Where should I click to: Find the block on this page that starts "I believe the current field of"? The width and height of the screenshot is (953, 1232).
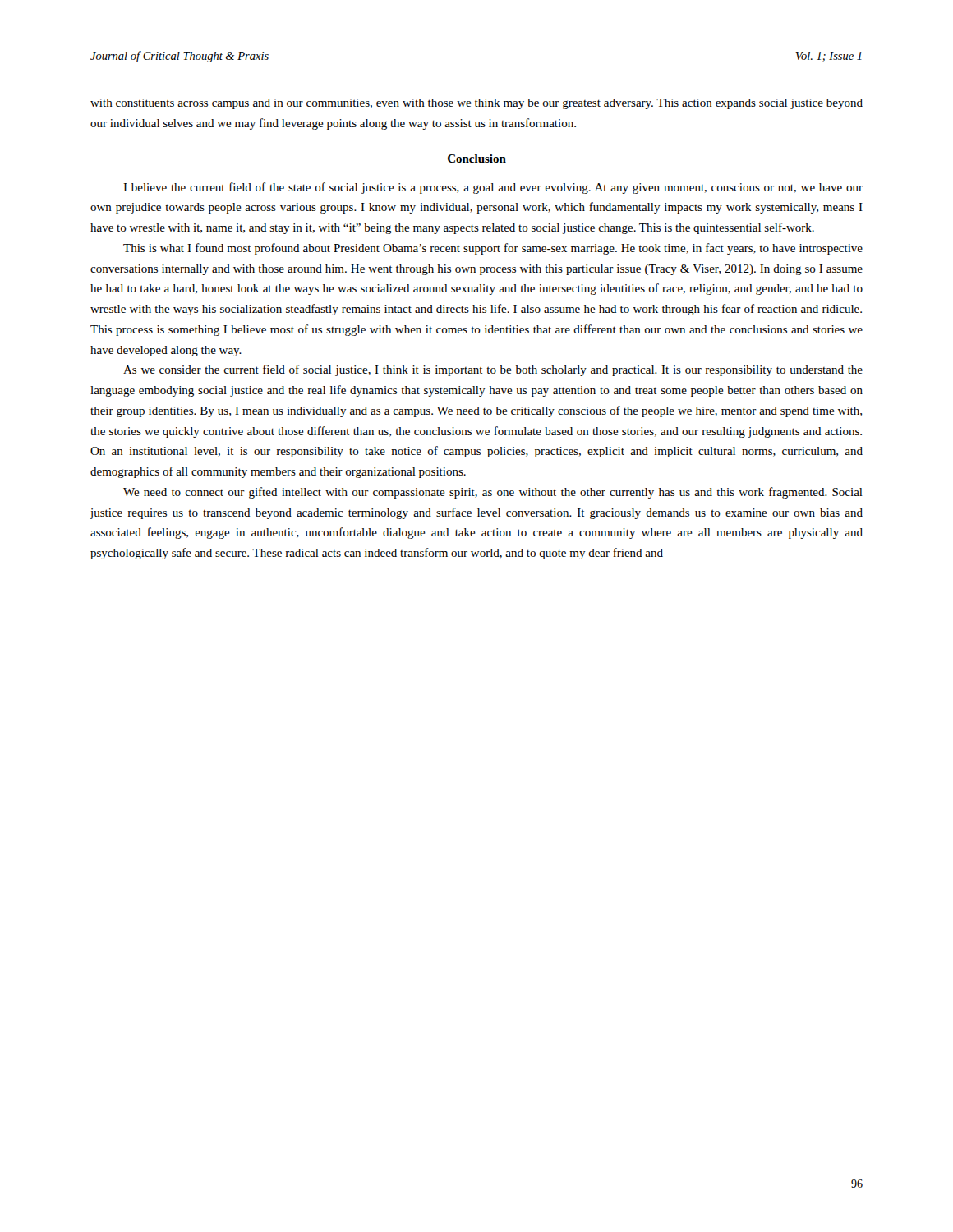(x=476, y=208)
